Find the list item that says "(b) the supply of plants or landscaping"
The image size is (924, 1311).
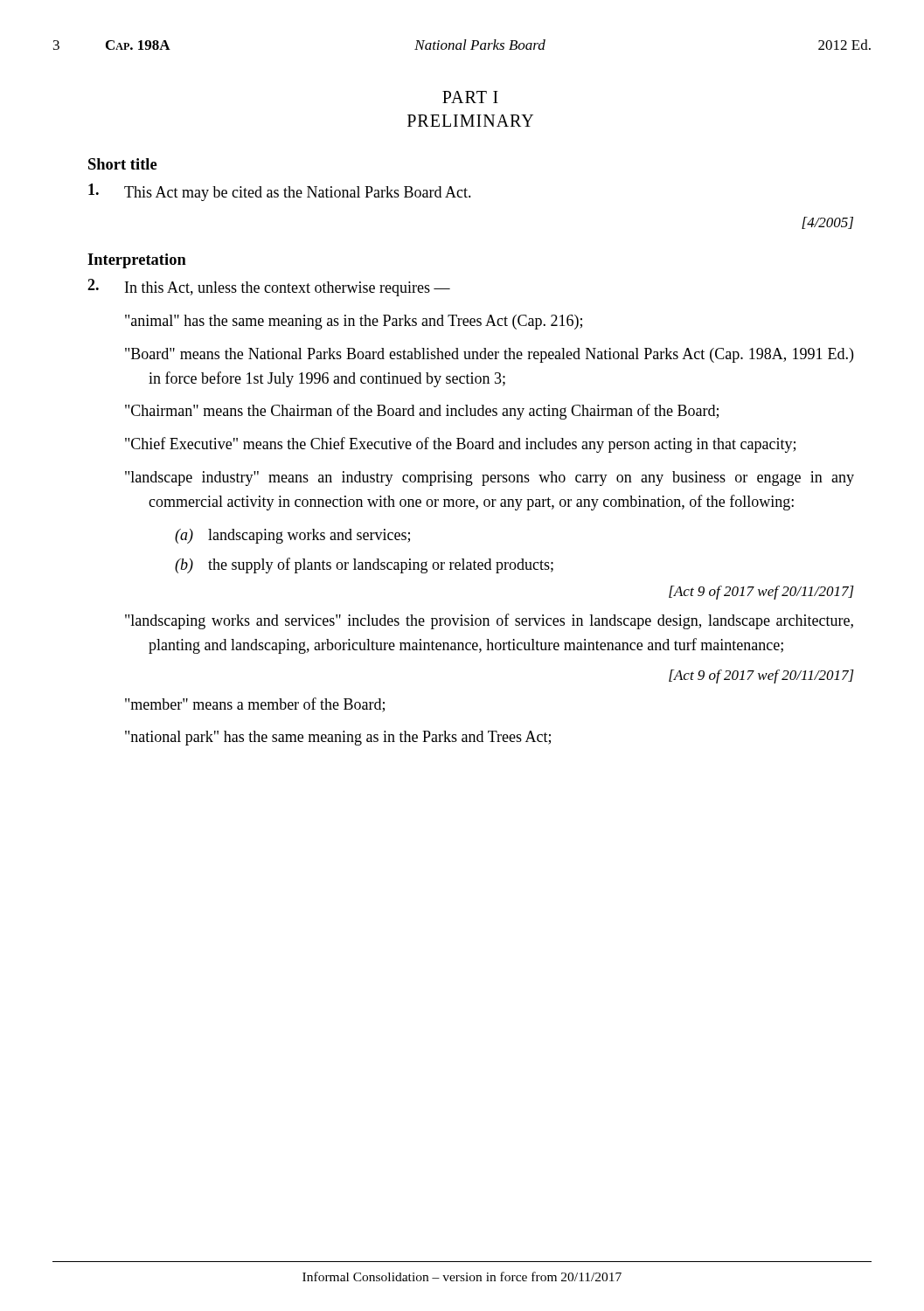(514, 565)
